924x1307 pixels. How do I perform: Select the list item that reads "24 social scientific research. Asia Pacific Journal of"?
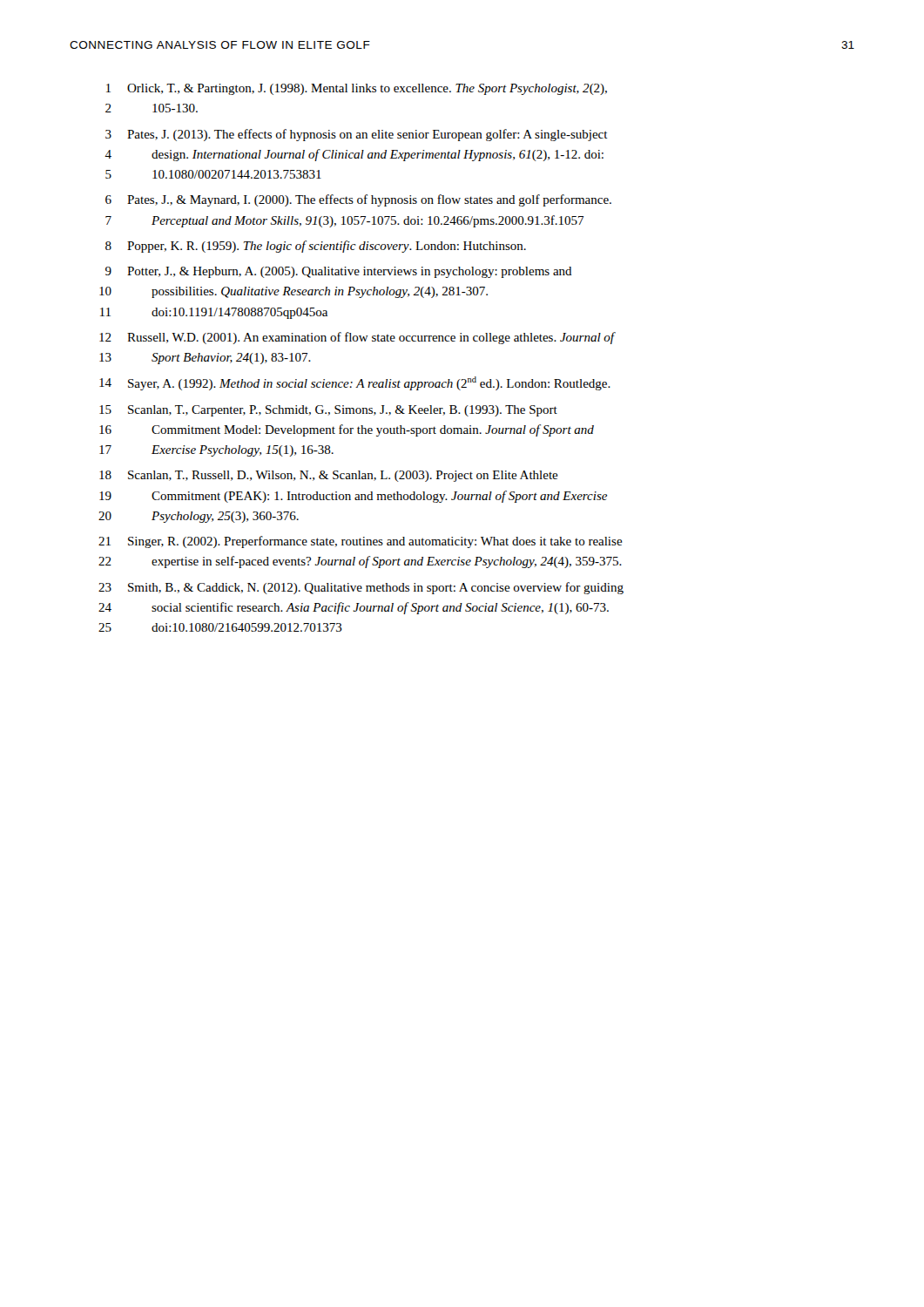coord(462,608)
